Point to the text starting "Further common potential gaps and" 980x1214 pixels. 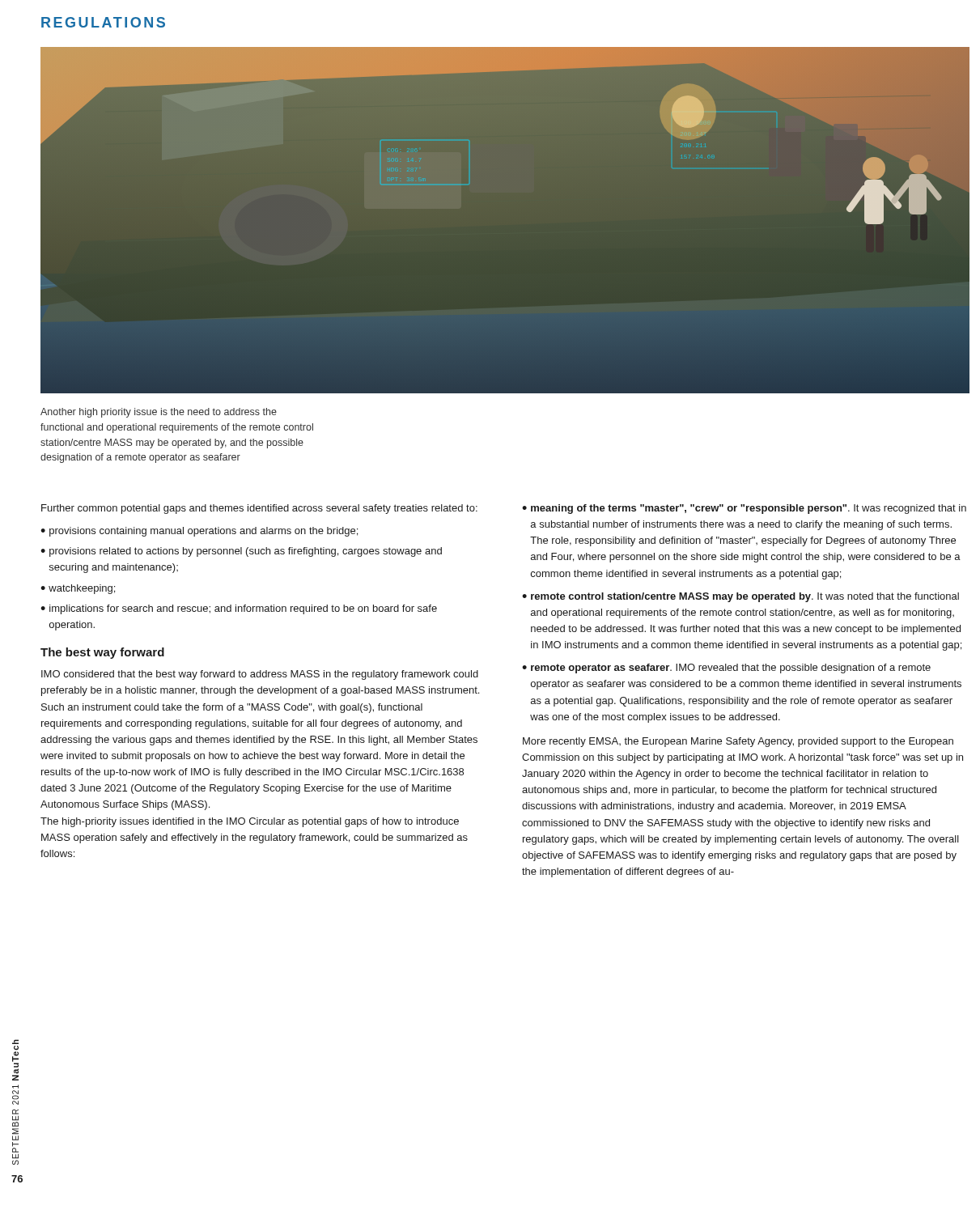pos(259,508)
